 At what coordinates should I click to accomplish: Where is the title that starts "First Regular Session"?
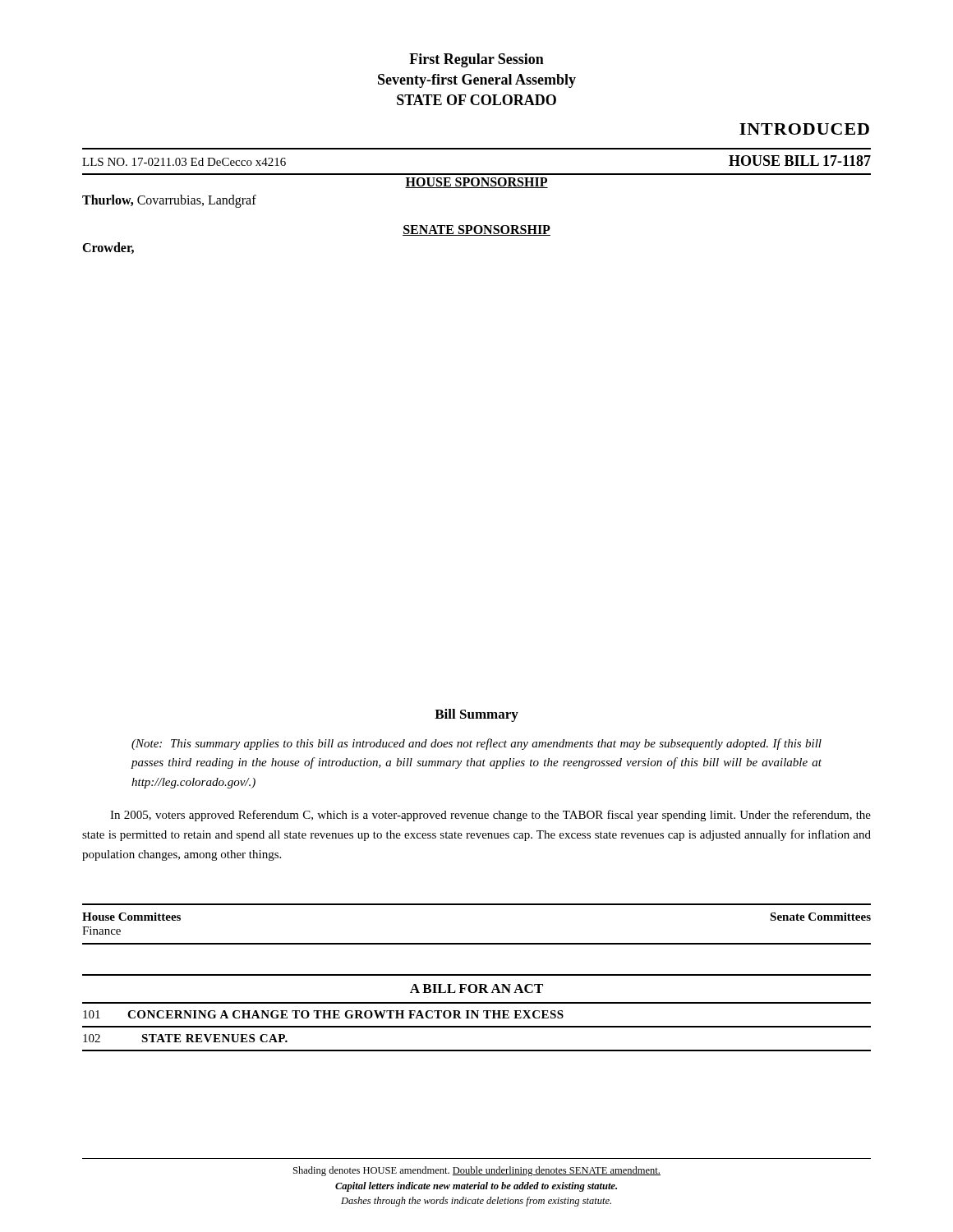click(x=476, y=80)
